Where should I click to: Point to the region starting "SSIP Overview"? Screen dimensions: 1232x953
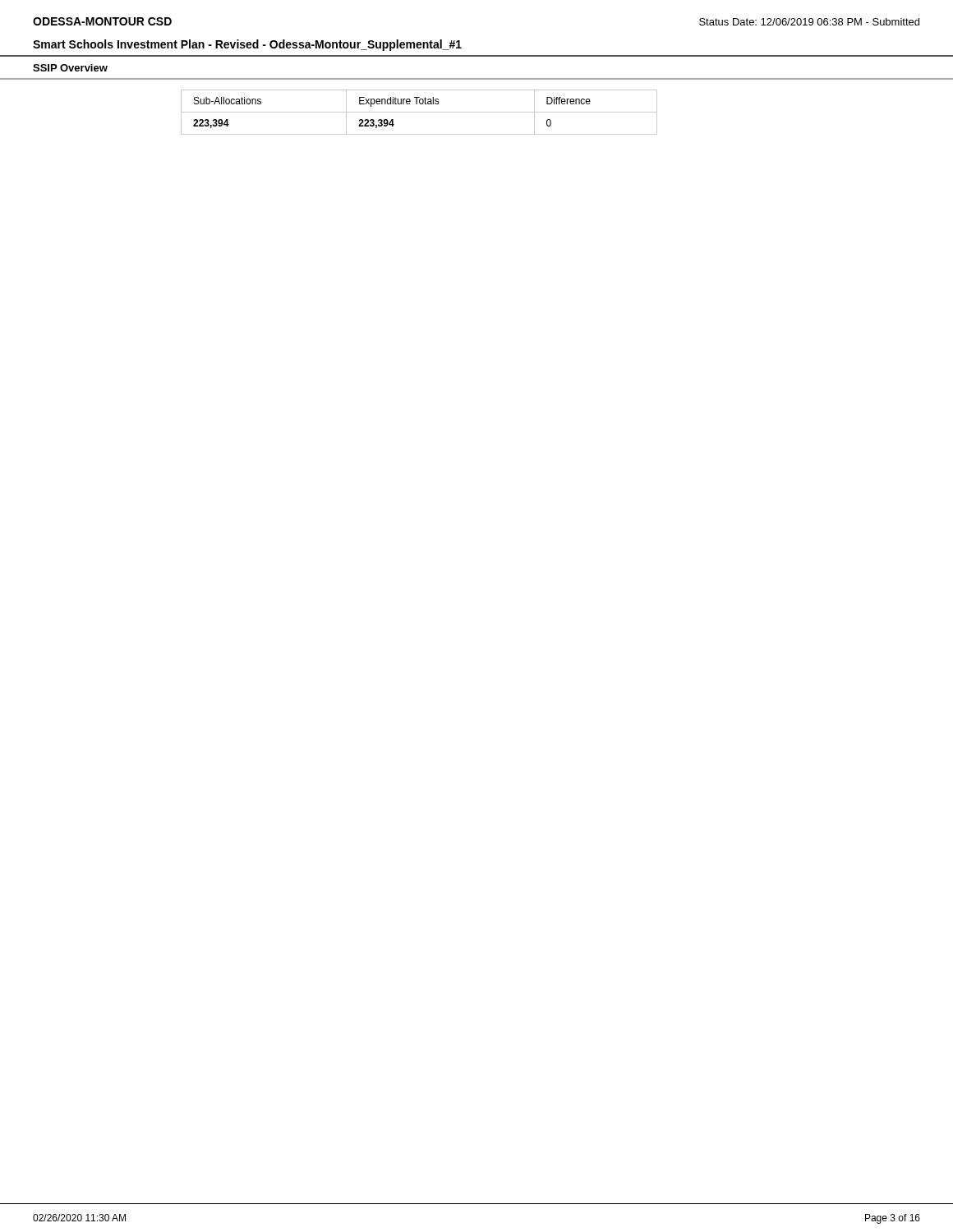pos(70,68)
